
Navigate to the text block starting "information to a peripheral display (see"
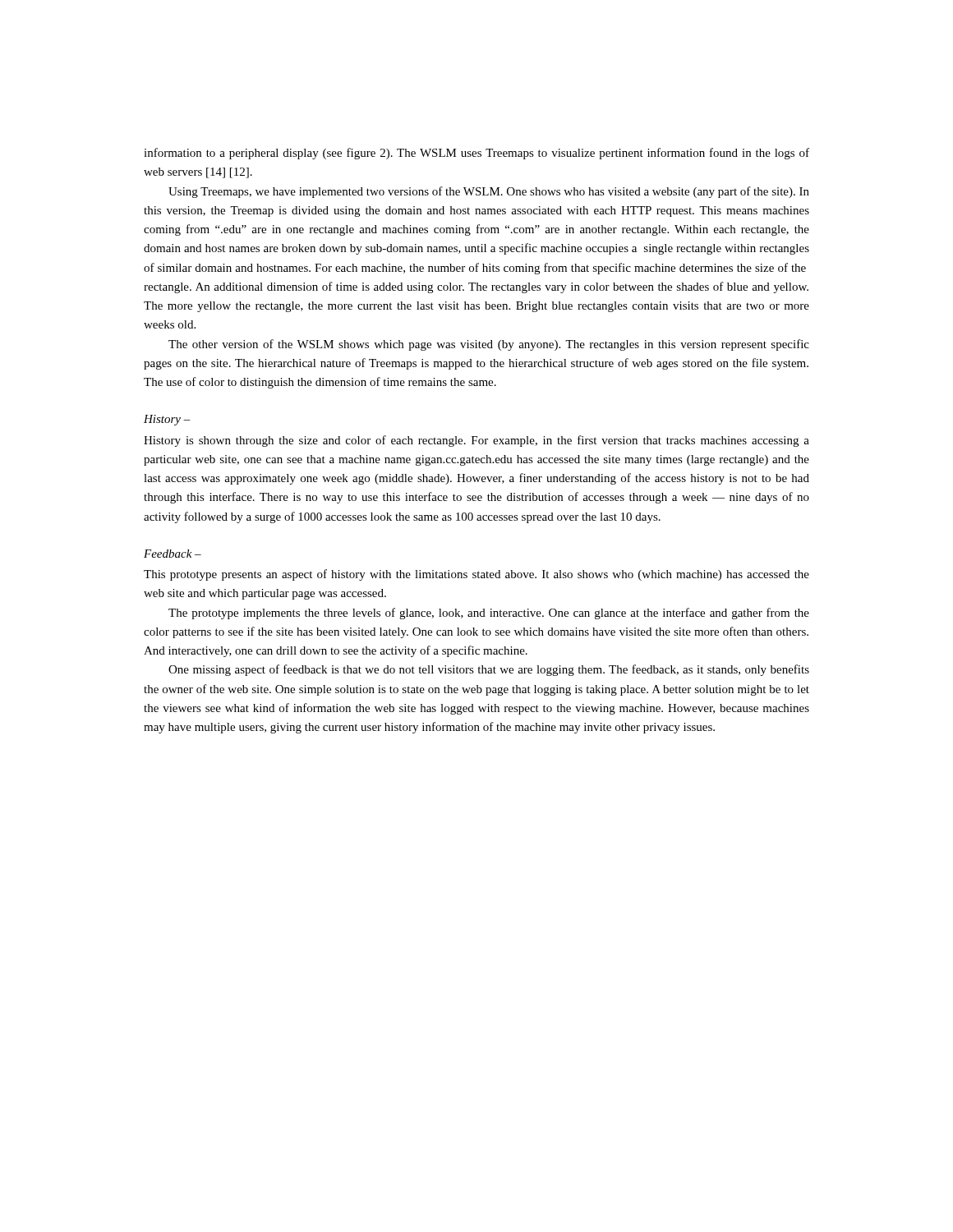pyautogui.click(x=476, y=163)
